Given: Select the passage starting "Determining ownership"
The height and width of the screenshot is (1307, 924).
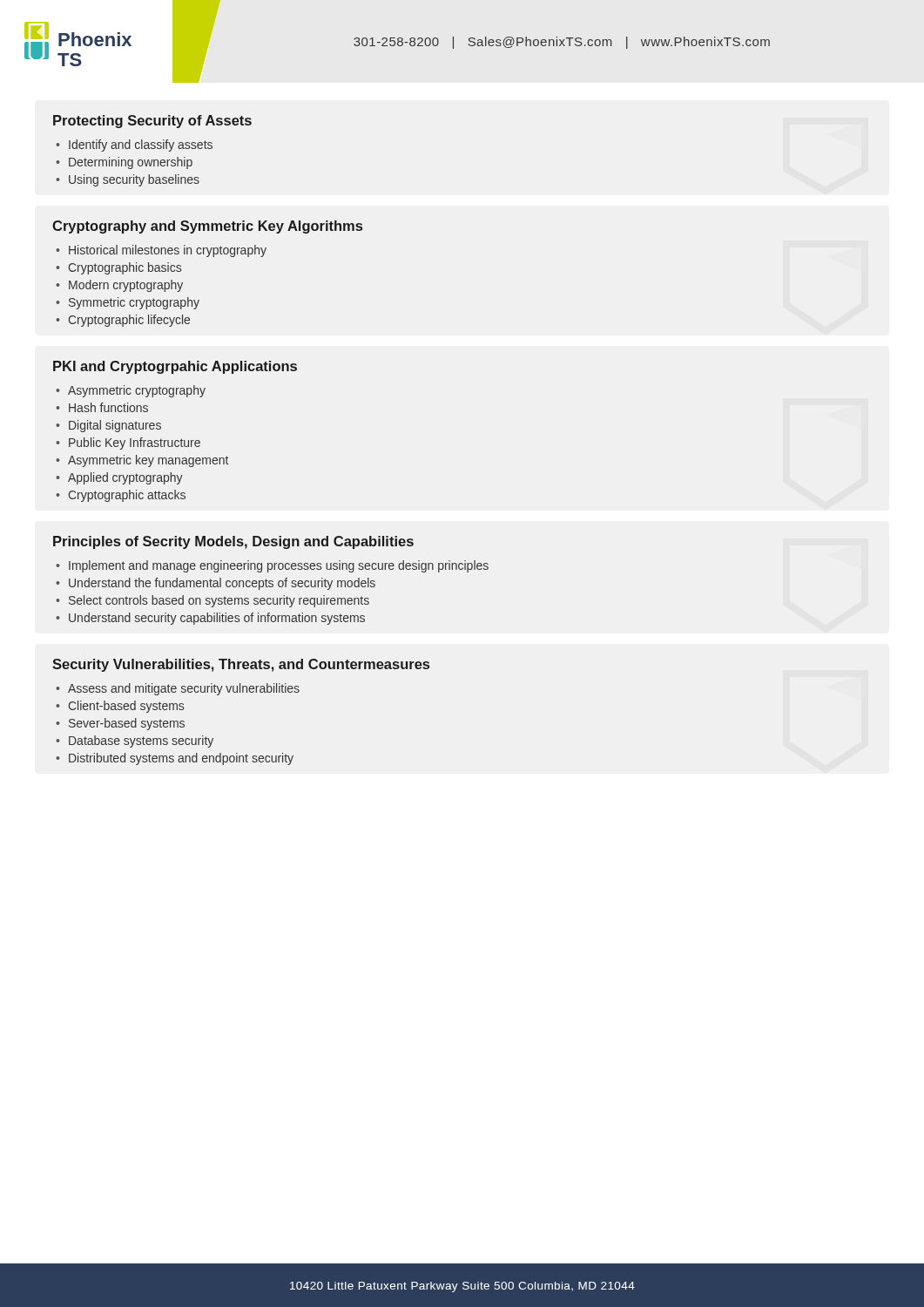Looking at the screenshot, I should point(124,163).
